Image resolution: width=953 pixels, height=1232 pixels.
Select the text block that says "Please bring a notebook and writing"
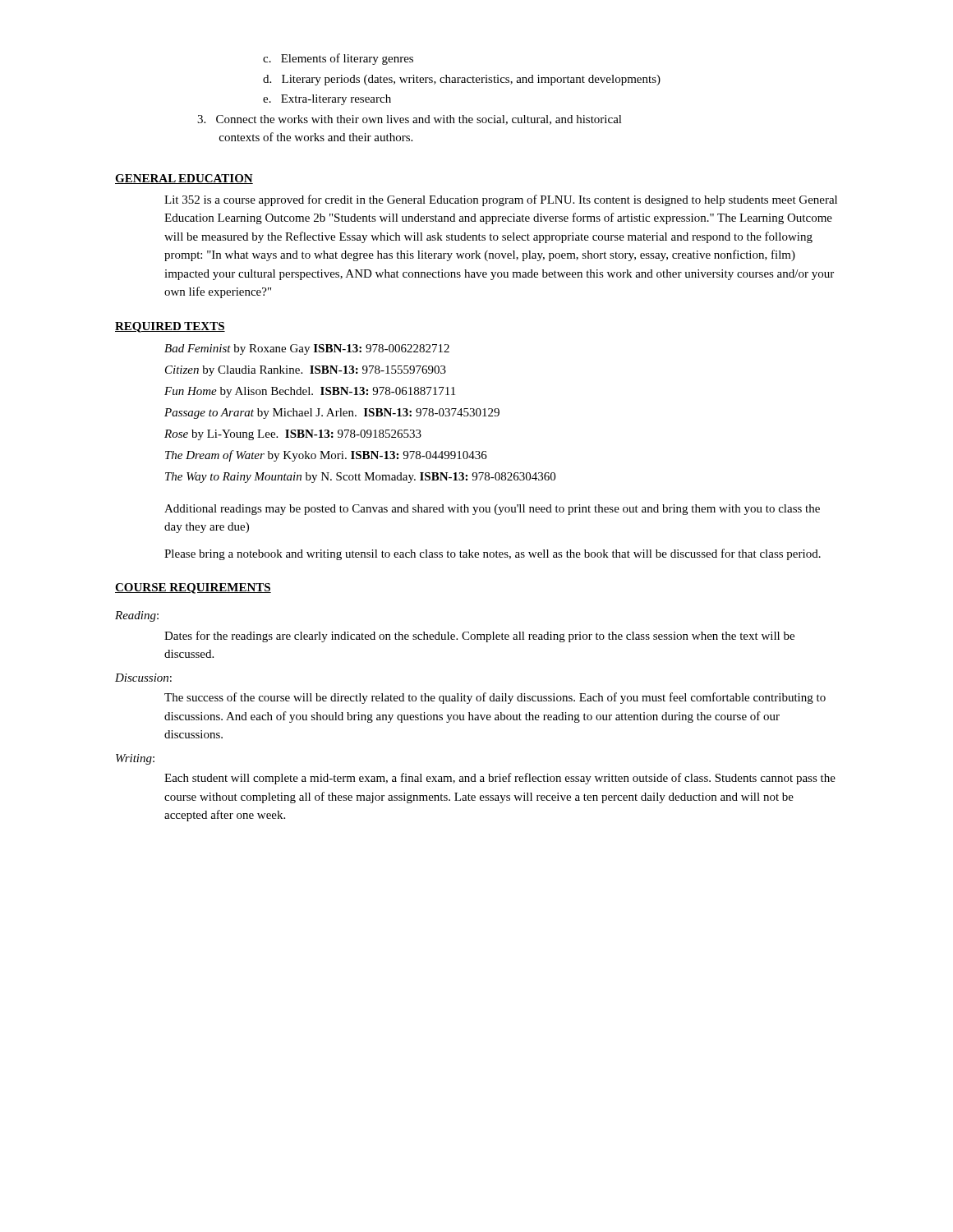point(493,553)
